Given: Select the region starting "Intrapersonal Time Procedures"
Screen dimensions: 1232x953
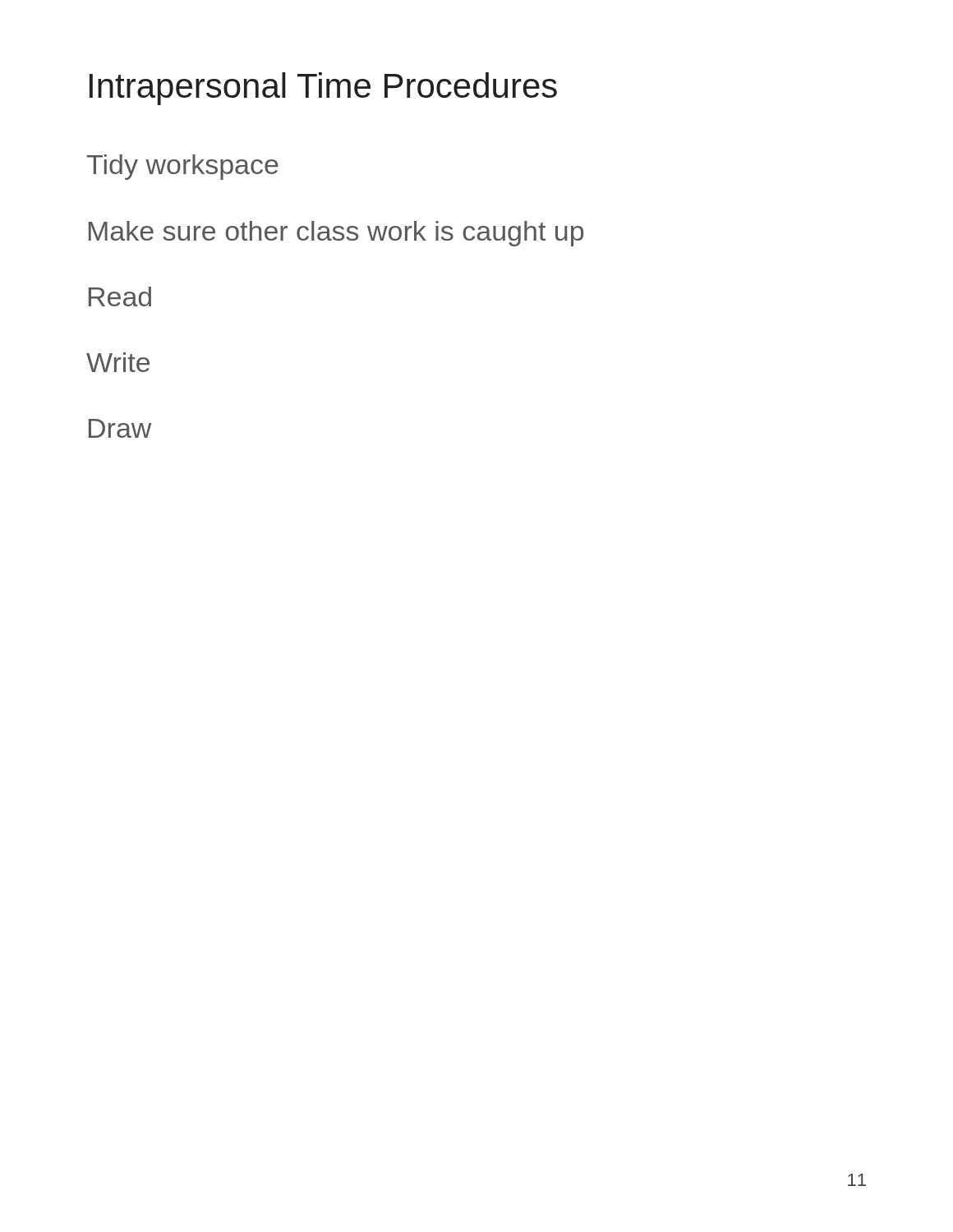Looking at the screenshot, I should tap(322, 86).
